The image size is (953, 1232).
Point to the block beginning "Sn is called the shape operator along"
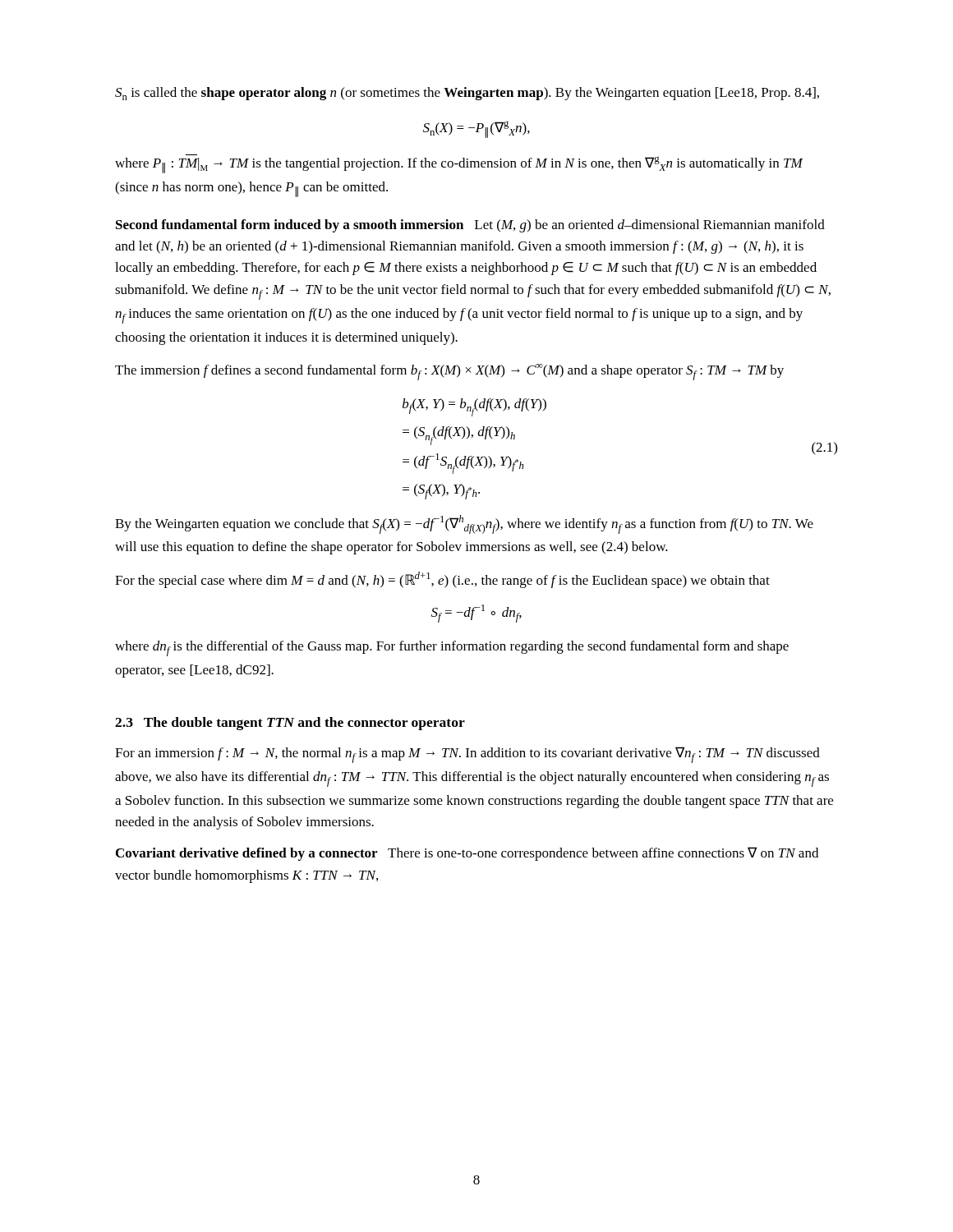(467, 94)
